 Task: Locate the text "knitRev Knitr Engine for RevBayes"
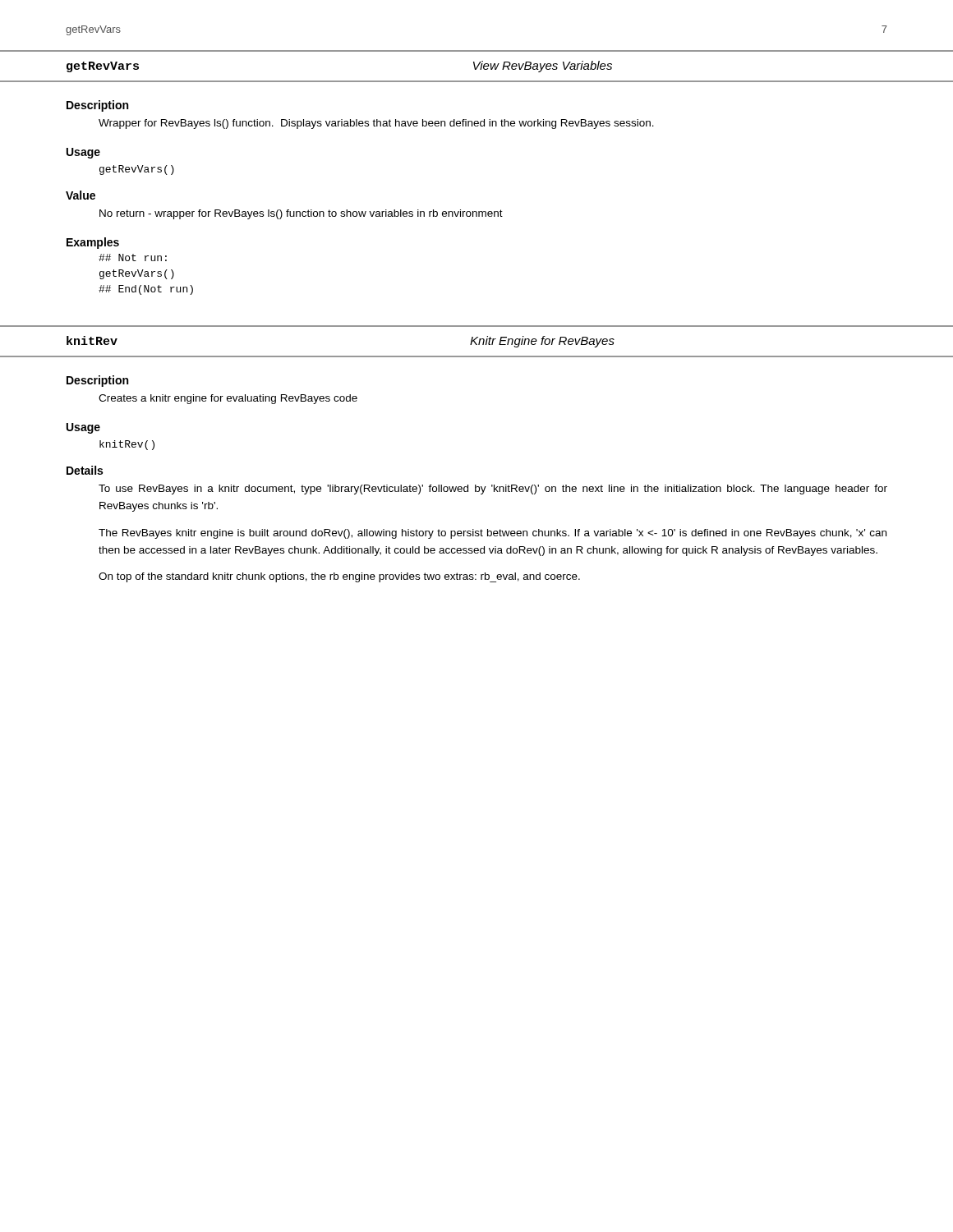(x=476, y=341)
